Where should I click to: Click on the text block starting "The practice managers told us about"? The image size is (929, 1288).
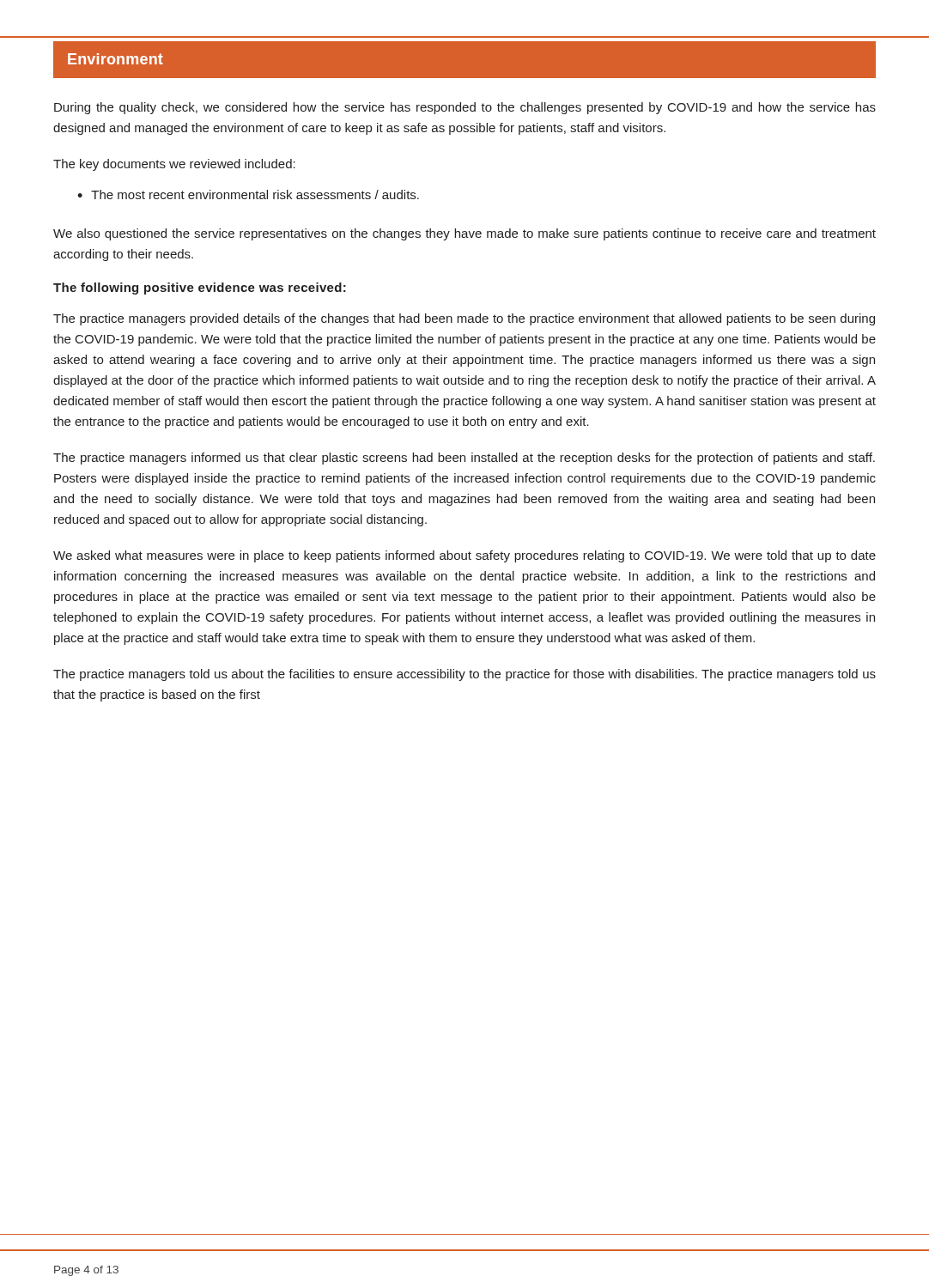tap(464, 684)
